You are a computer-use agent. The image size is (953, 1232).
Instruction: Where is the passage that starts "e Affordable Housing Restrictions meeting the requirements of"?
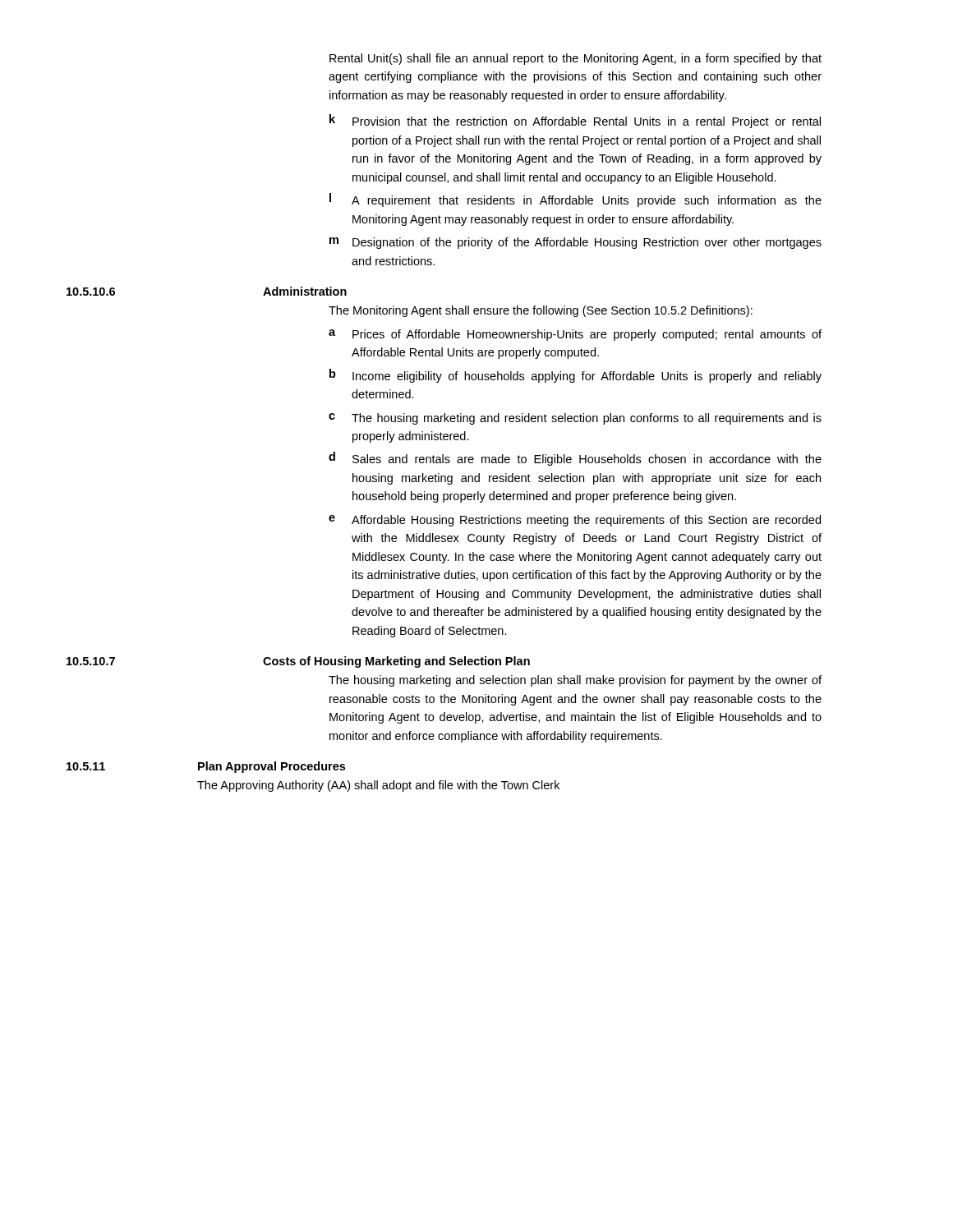click(x=575, y=575)
